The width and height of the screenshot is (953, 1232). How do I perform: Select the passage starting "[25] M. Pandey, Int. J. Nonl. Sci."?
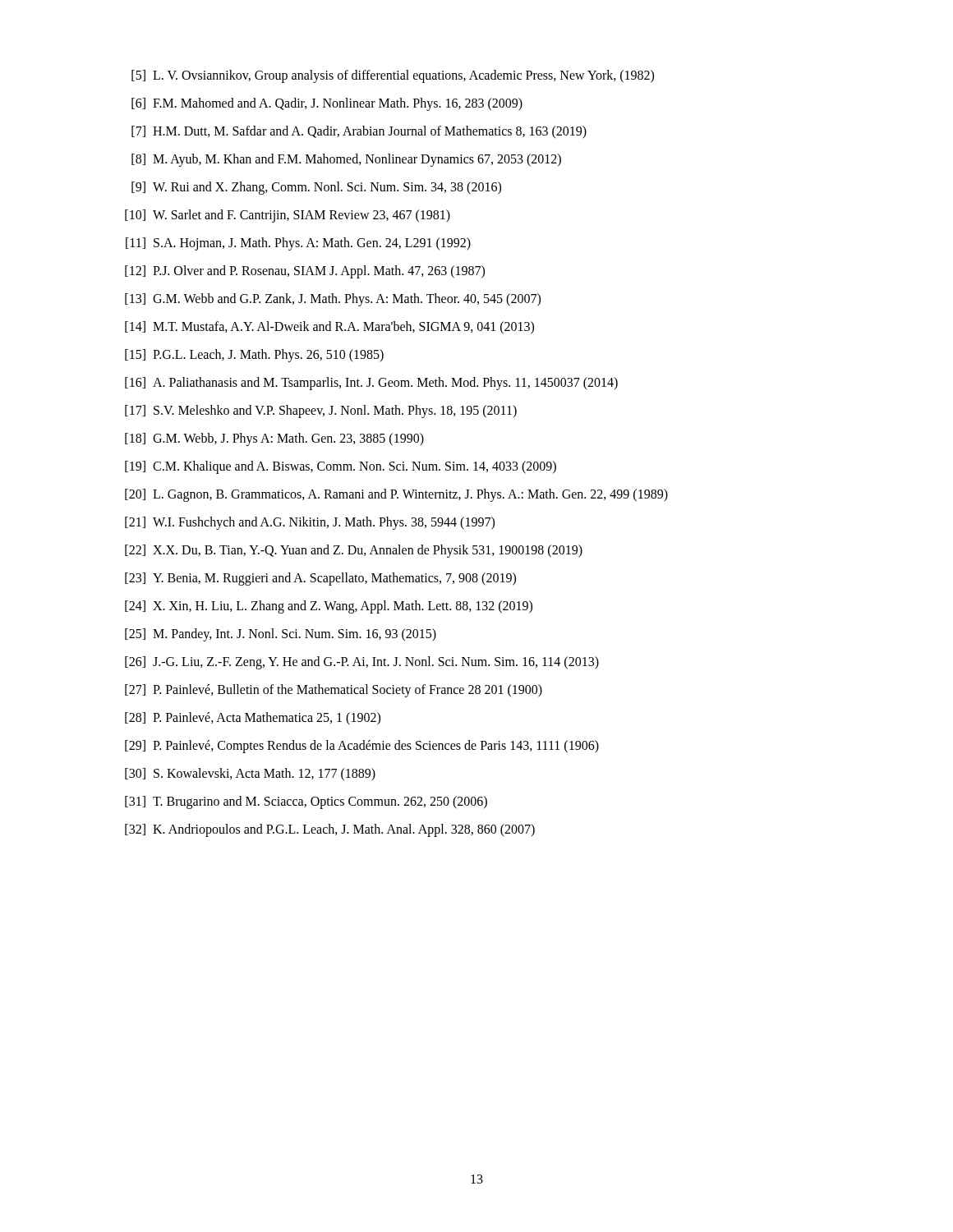point(281,635)
